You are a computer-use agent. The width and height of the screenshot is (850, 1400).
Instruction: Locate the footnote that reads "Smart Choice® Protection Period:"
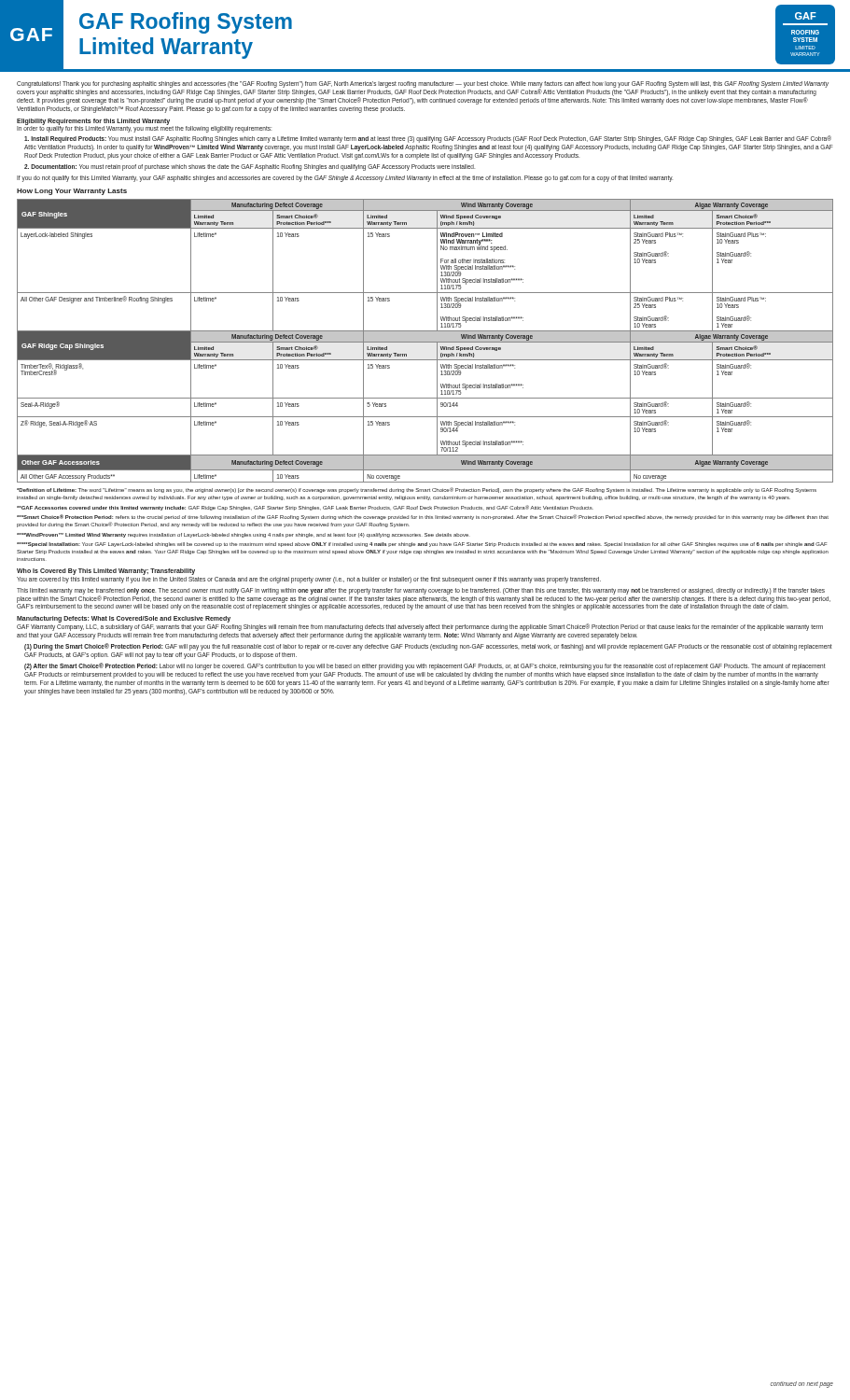click(423, 521)
